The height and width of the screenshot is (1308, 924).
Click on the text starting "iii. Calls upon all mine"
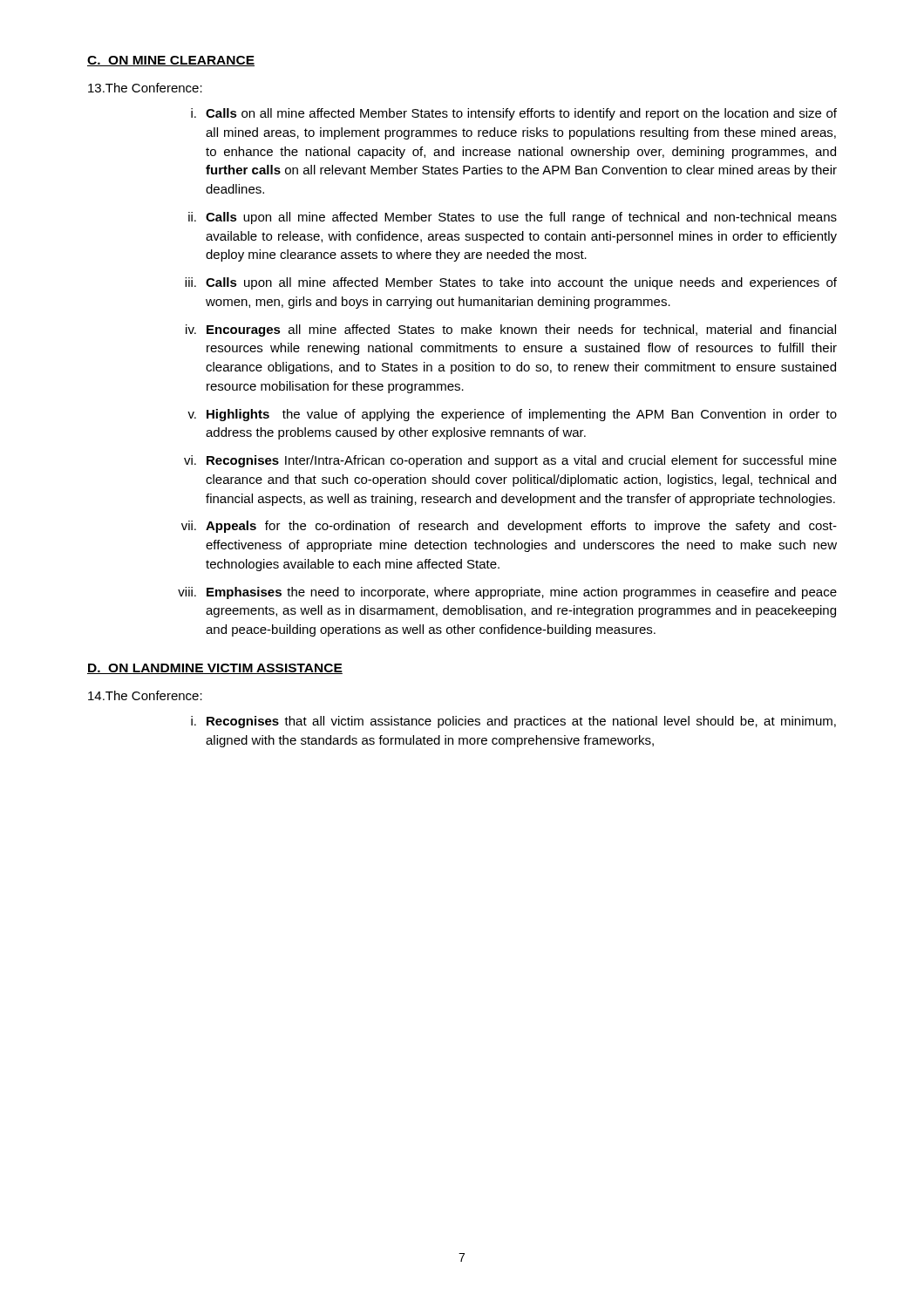[x=497, y=292]
